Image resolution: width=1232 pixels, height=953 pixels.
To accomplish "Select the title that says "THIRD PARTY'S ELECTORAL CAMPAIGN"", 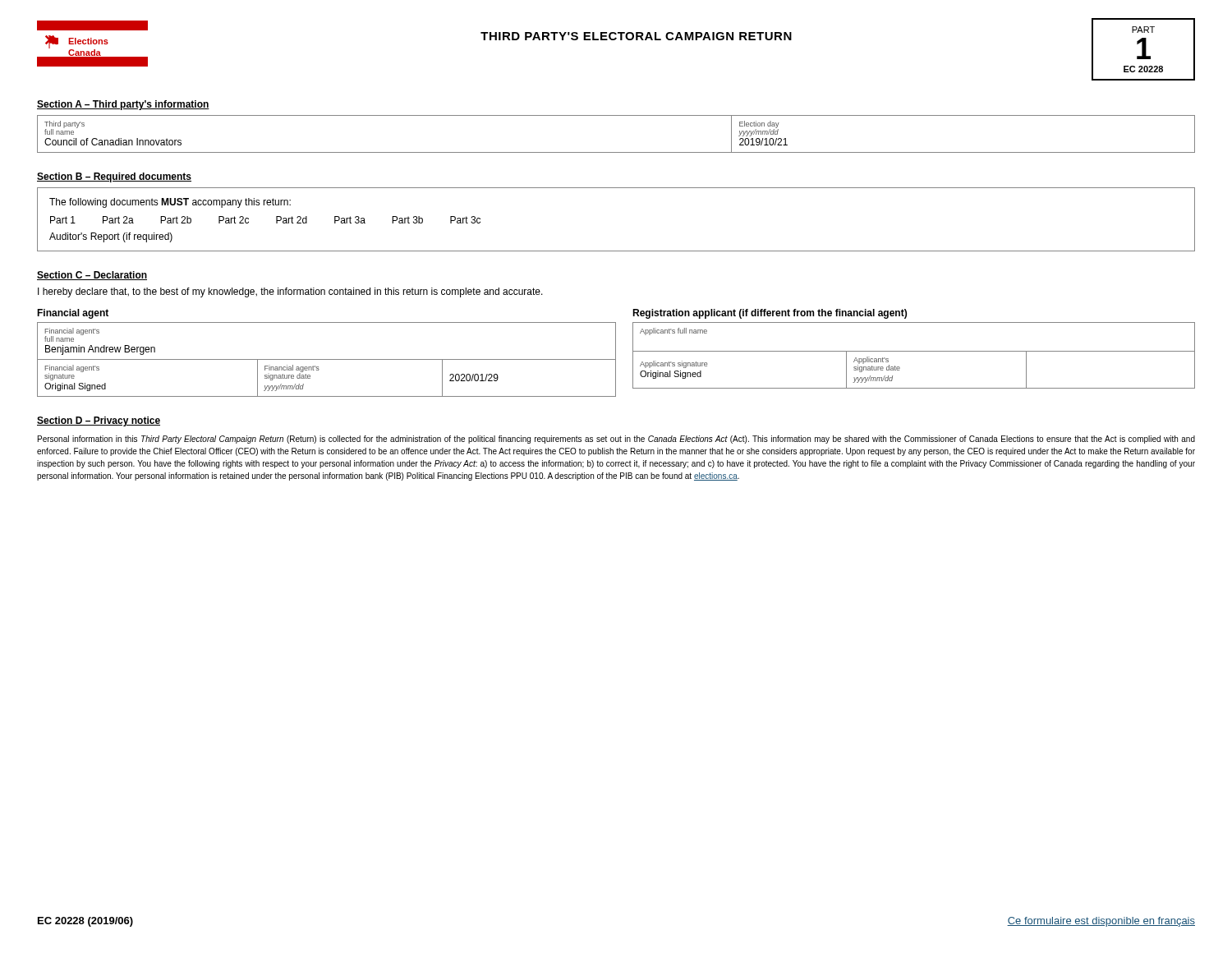I will [x=637, y=36].
